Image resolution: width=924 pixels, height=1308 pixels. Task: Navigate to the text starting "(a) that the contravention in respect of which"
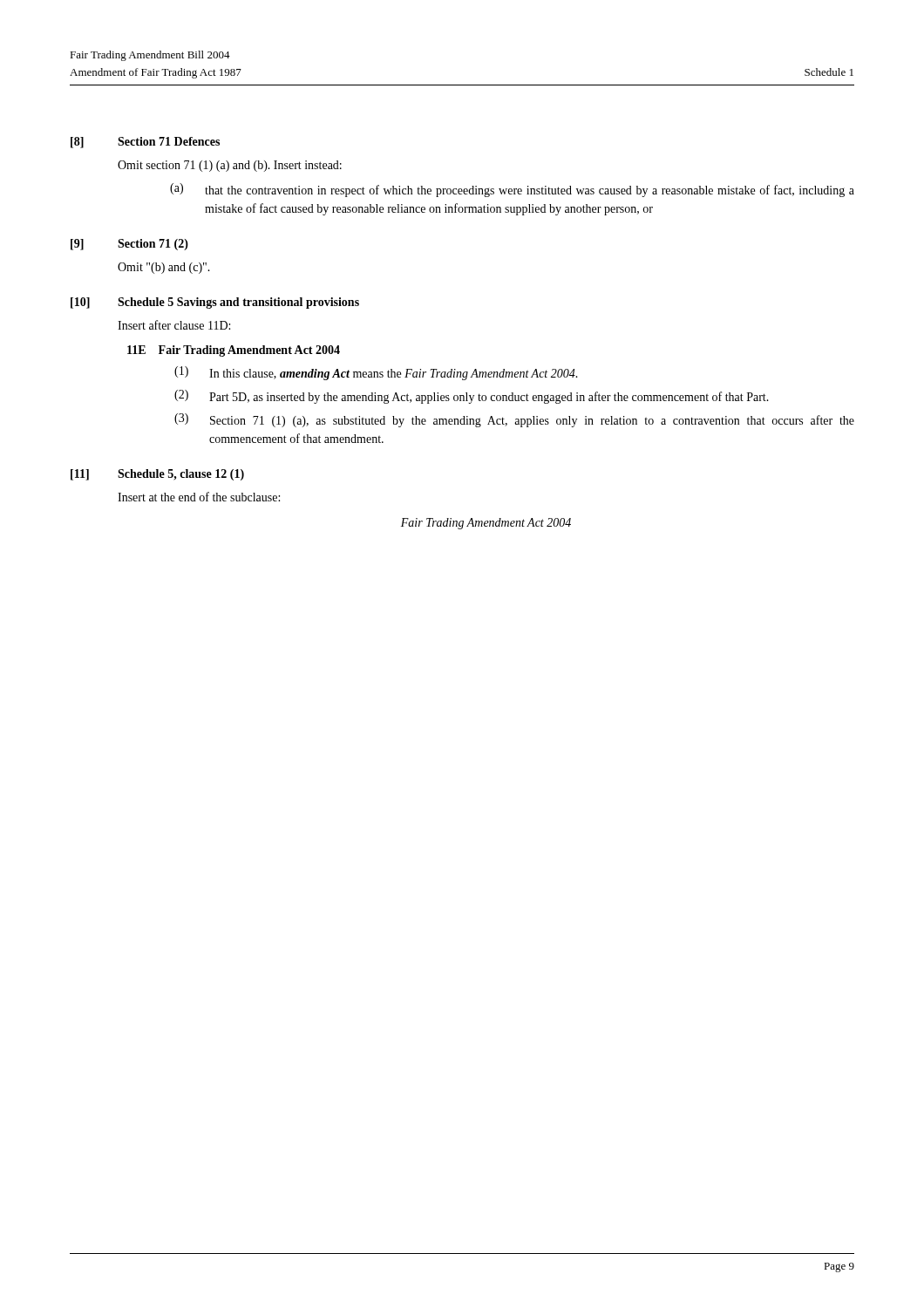(512, 200)
